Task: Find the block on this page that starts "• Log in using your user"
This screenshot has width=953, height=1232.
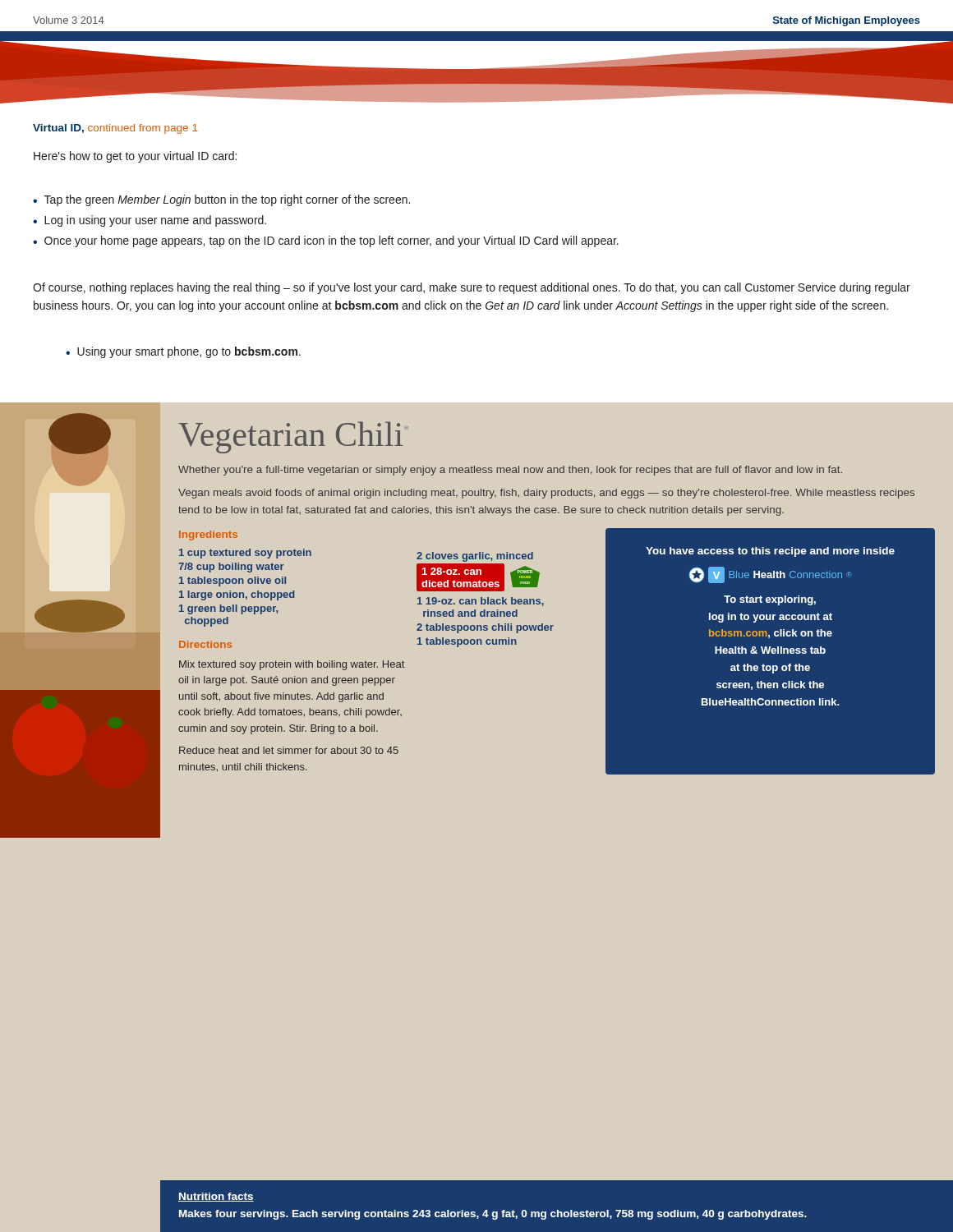Action: 150,221
